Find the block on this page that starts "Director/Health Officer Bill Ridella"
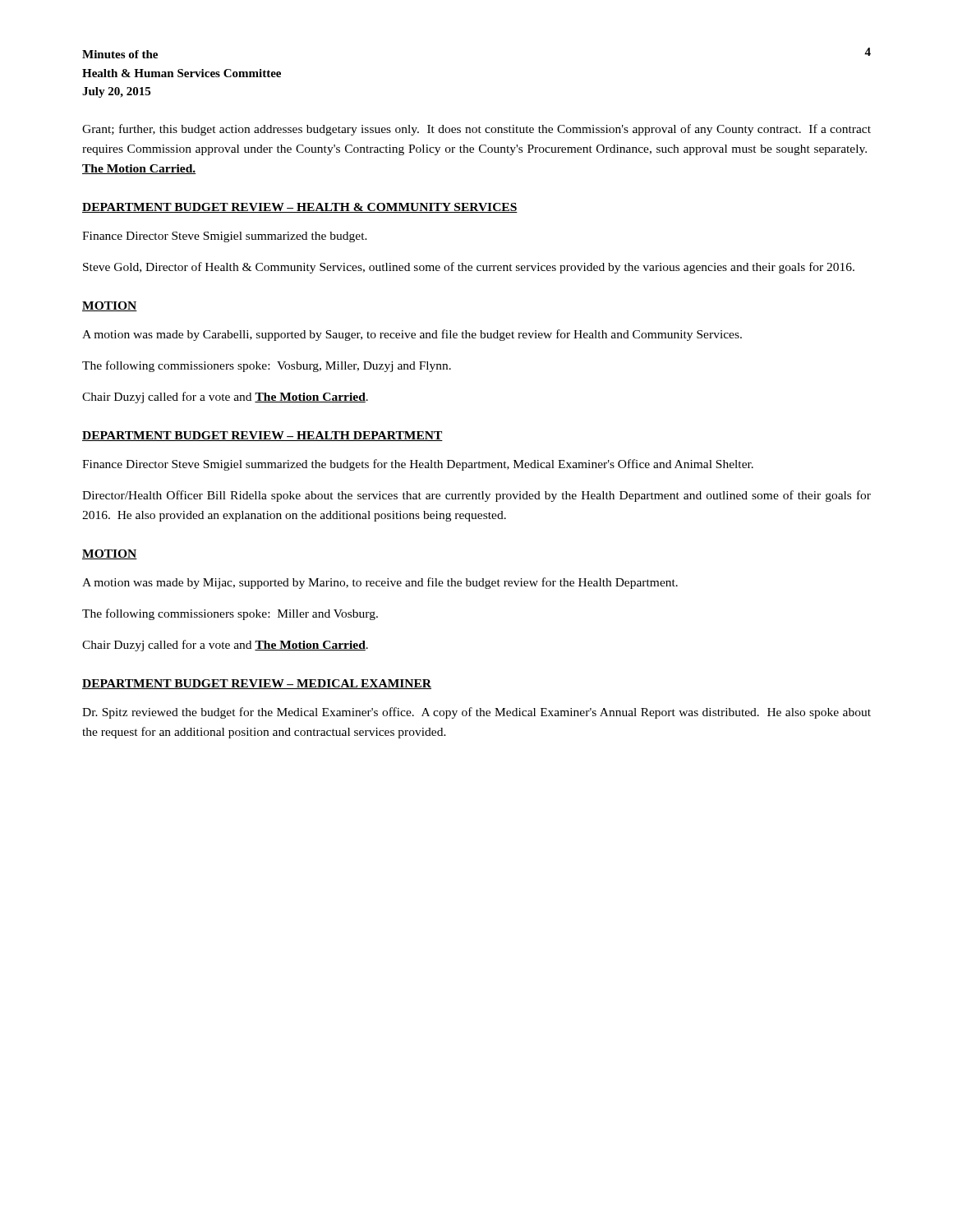This screenshot has width=953, height=1232. 476,504
